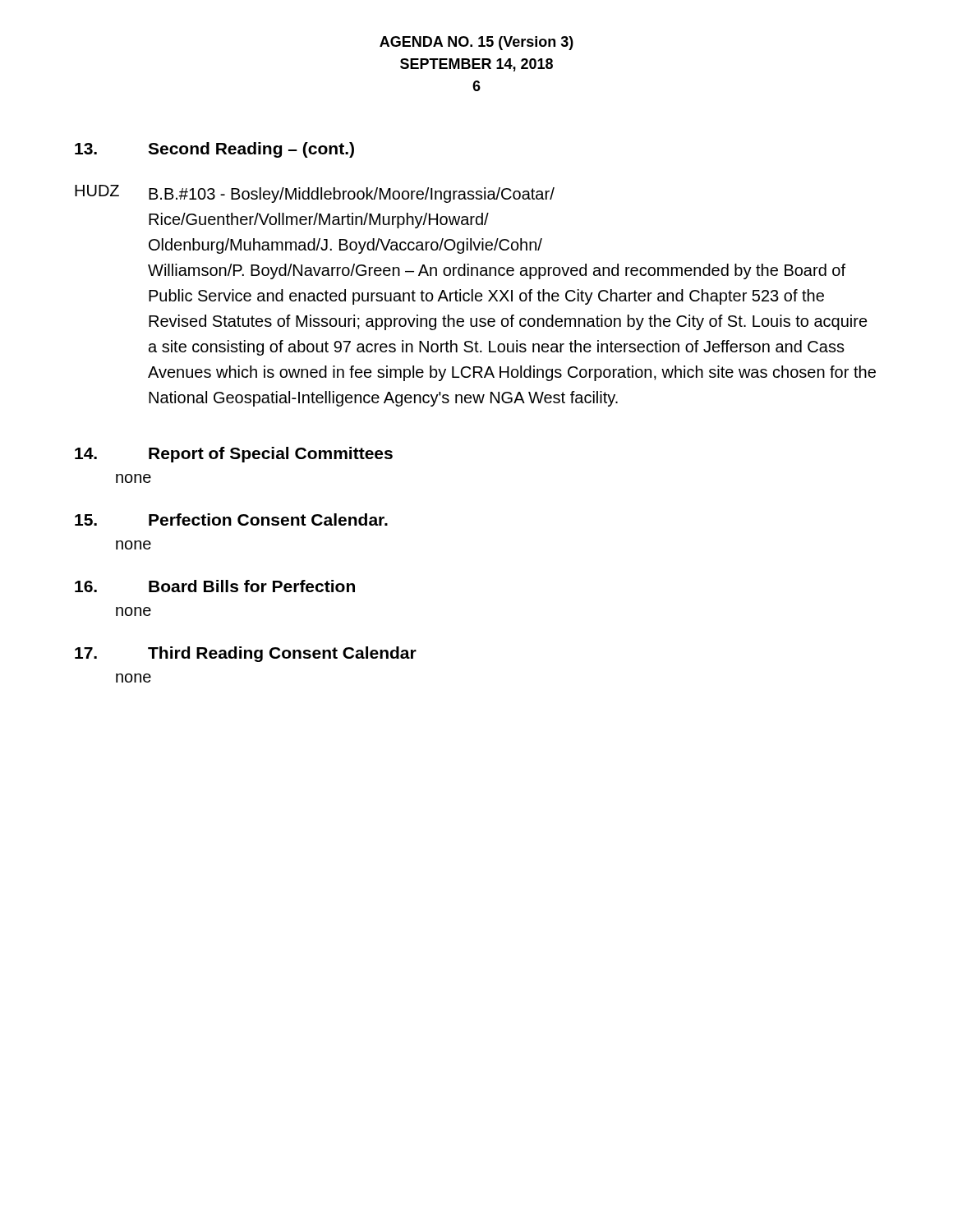This screenshot has height=1232, width=953.
Task: Locate the section header that reads "17. Third Reading"
Action: pyautogui.click(x=246, y=654)
